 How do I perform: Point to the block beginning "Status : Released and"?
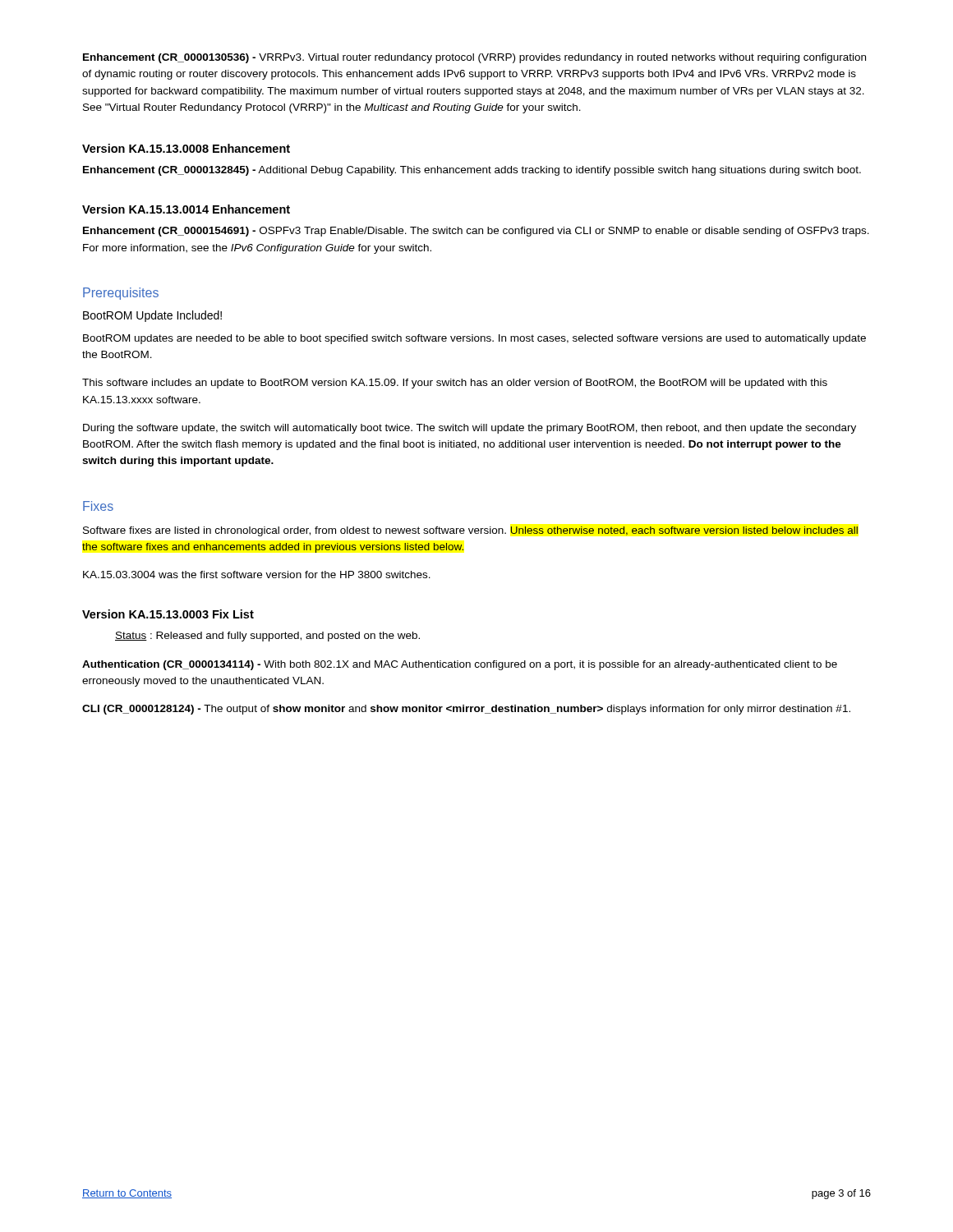click(268, 635)
